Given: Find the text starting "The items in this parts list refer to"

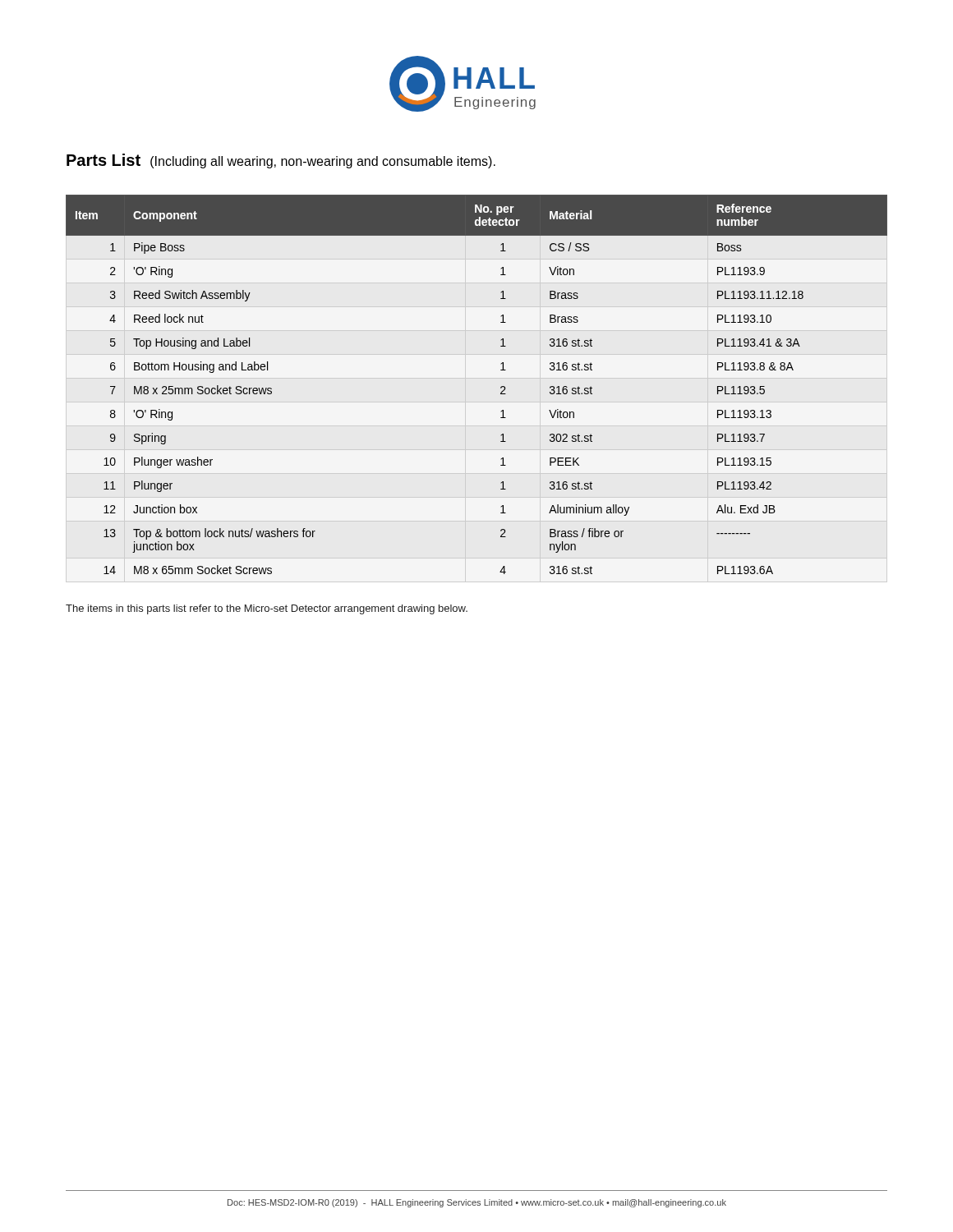Looking at the screenshot, I should pyautogui.click(x=267, y=608).
